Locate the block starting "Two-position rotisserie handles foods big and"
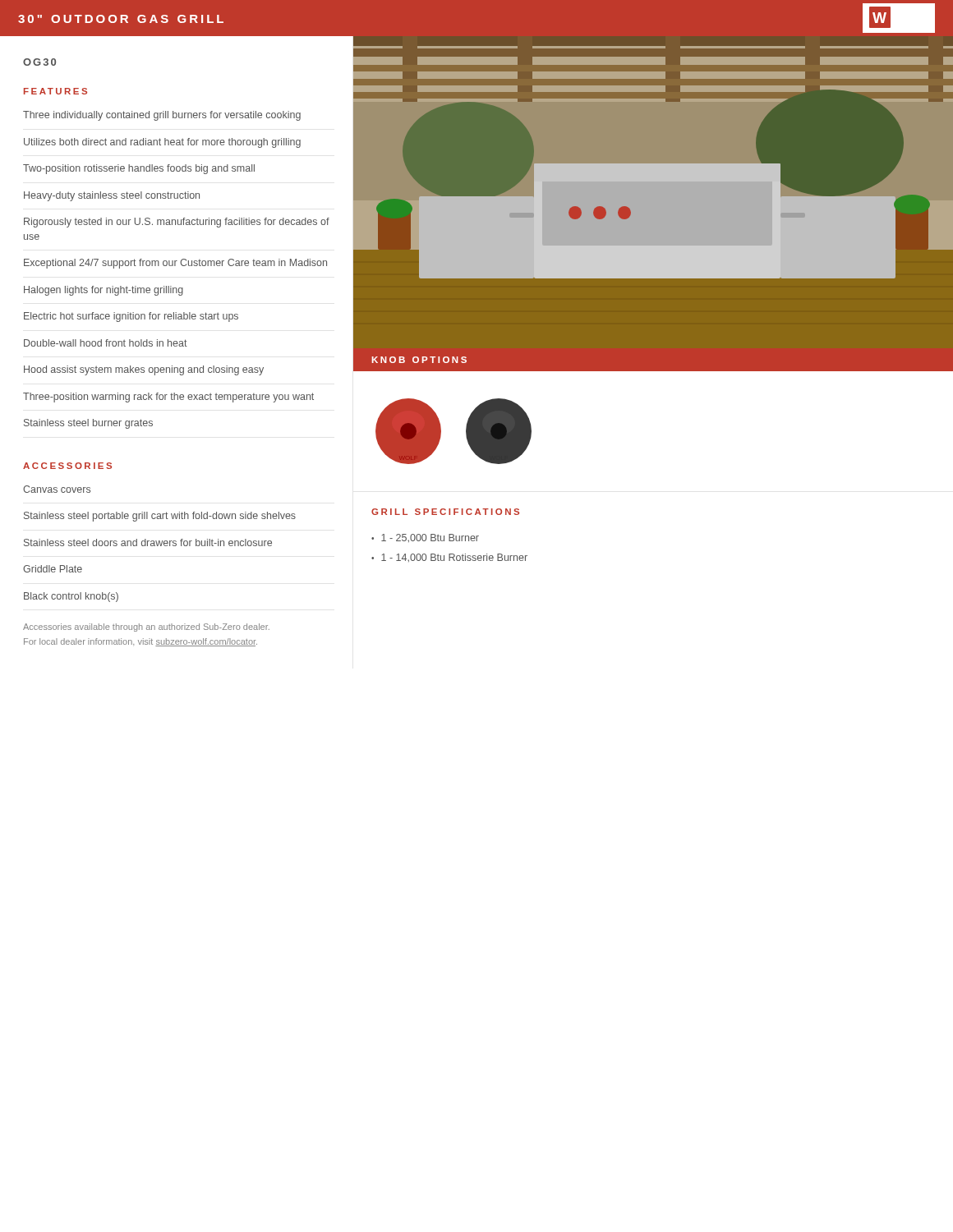953x1232 pixels. click(x=139, y=168)
